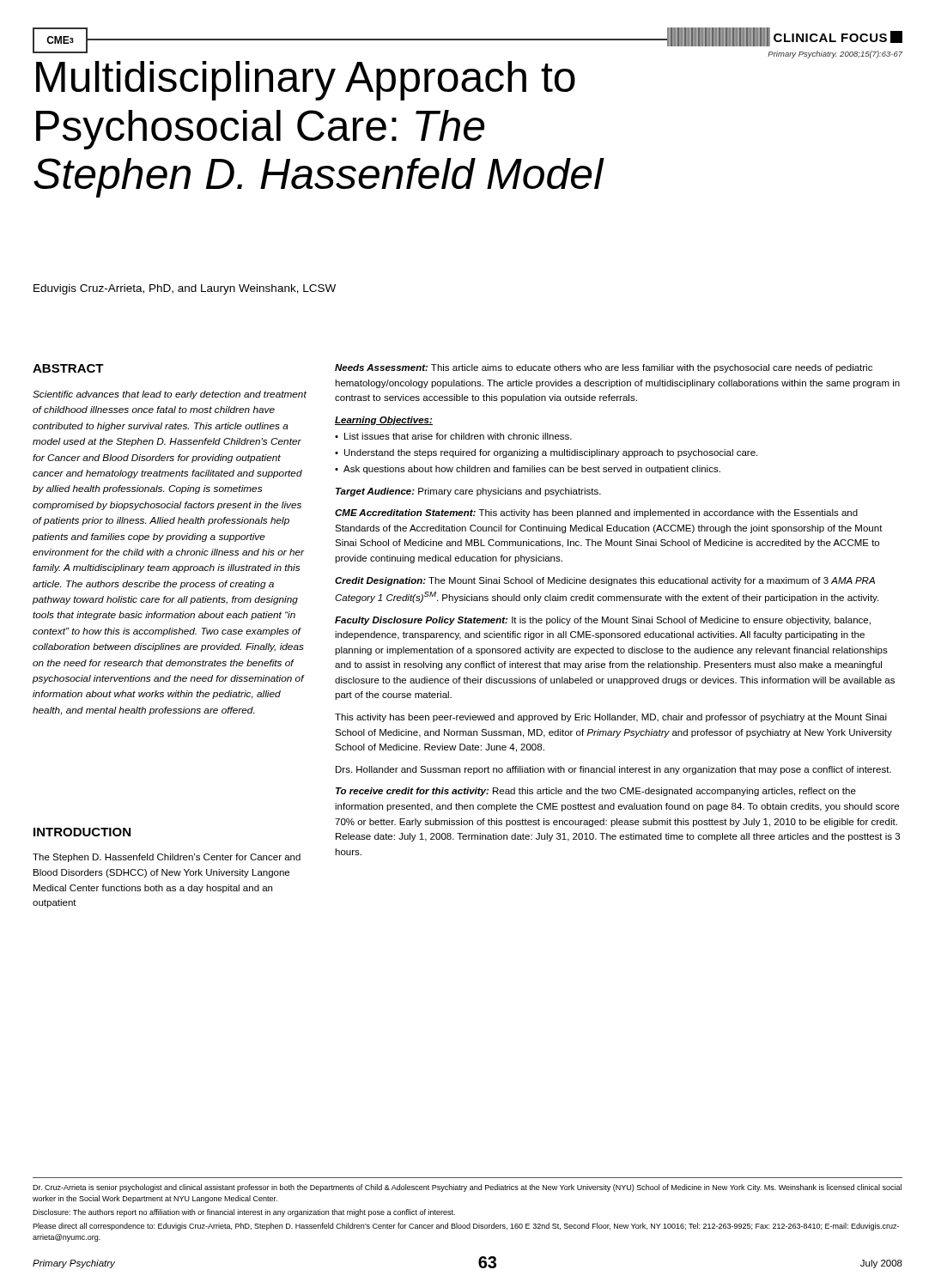Select the text block with the text "CME Accreditation Statement: This activity has been"
The image size is (935, 1288).
pyautogui.click(x=608, y=535)
